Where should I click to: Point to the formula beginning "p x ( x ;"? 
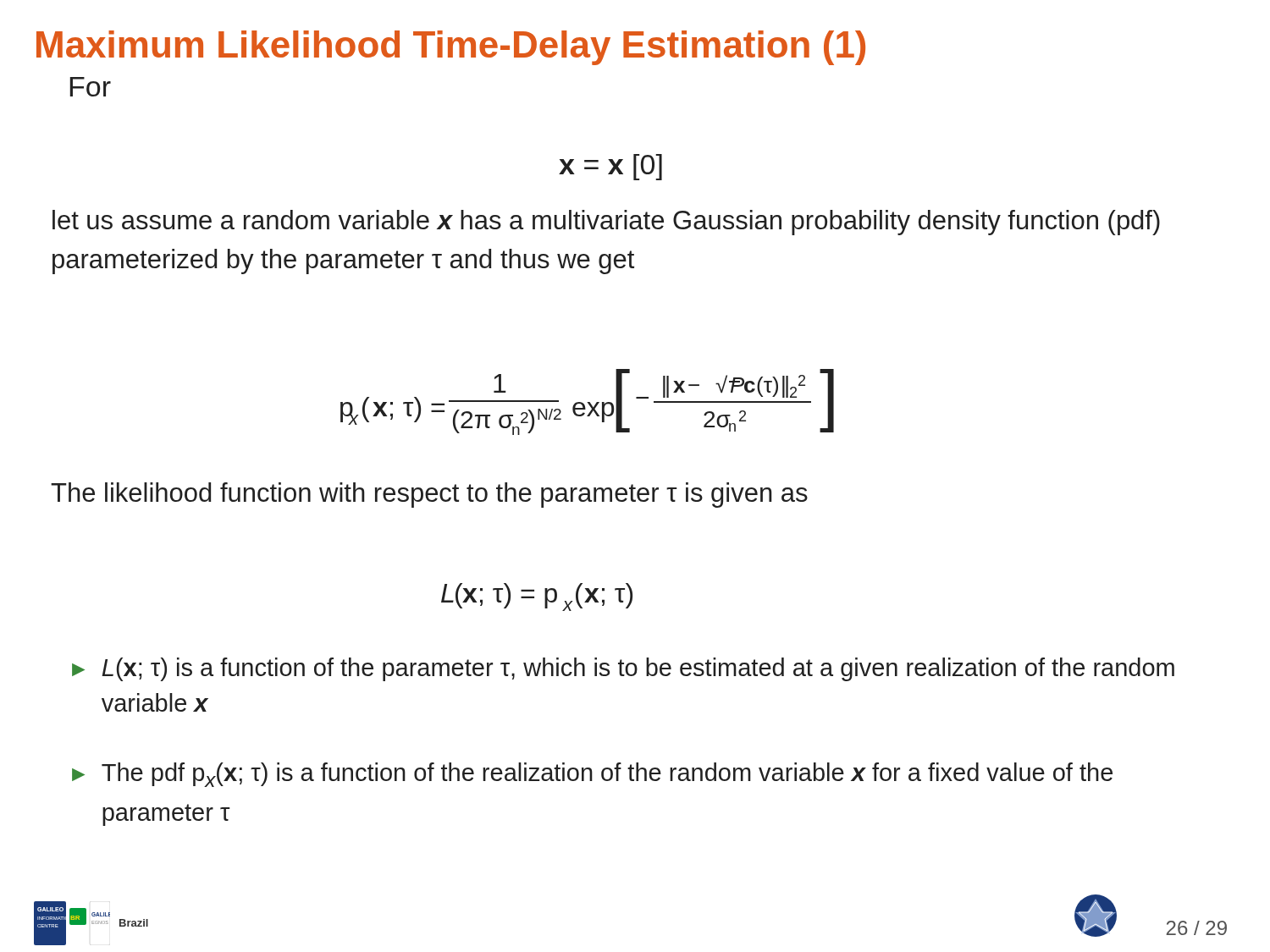pyautogui.click(x=635, y=402)
